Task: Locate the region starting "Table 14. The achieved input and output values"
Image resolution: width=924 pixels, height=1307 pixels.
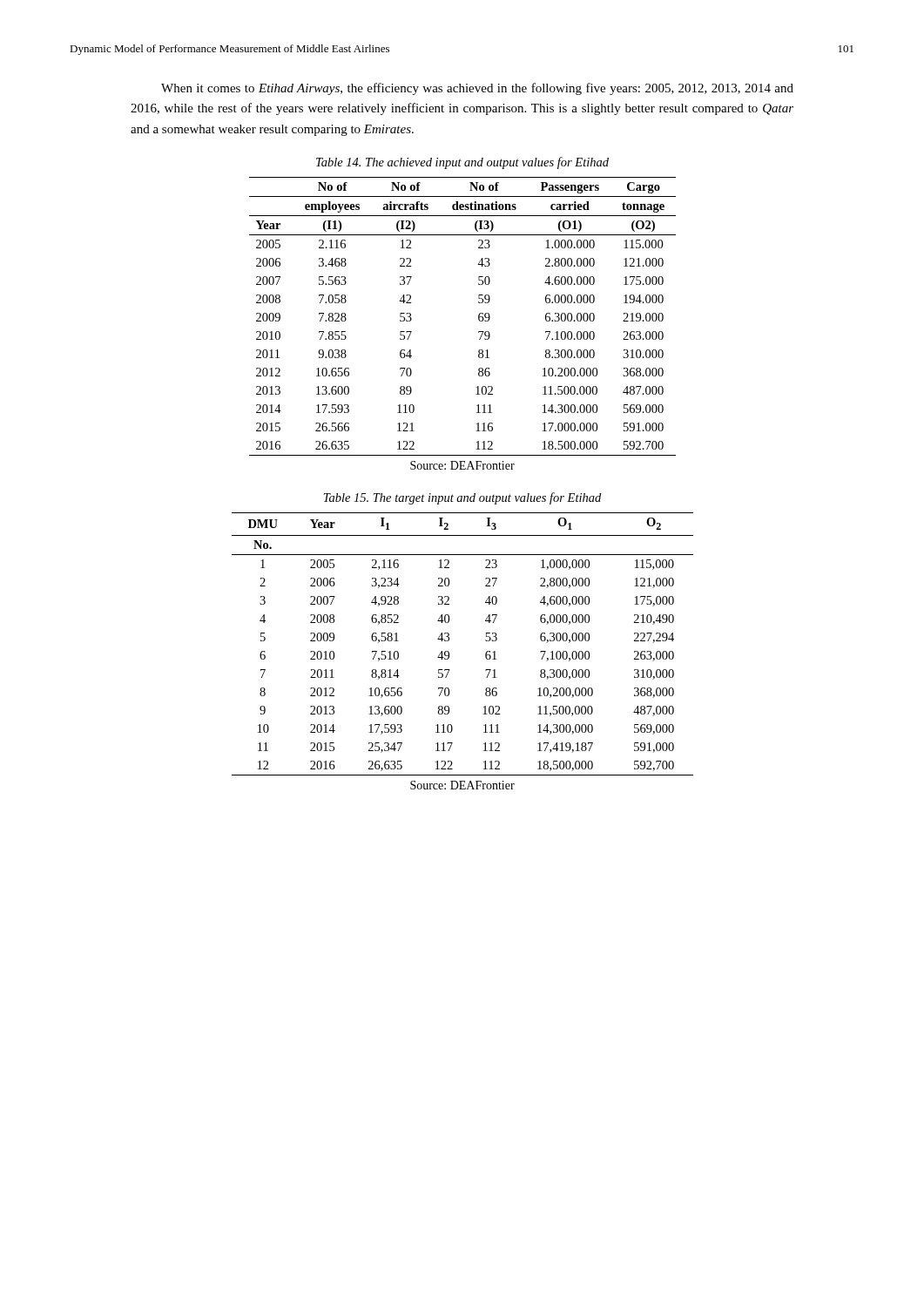Action: click(x=462, y=162)
